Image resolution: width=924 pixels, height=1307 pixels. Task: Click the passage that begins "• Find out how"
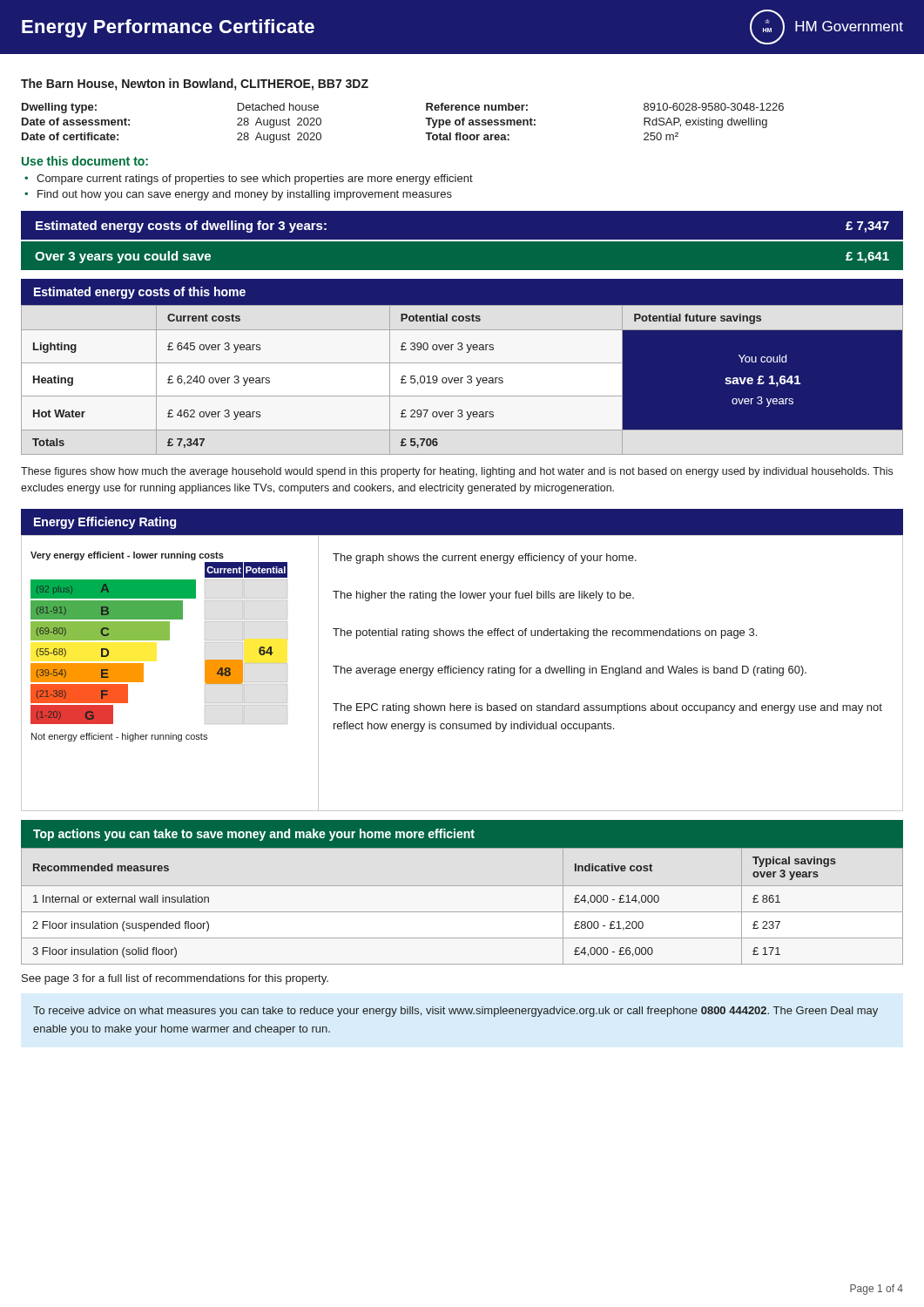point(238,194)
